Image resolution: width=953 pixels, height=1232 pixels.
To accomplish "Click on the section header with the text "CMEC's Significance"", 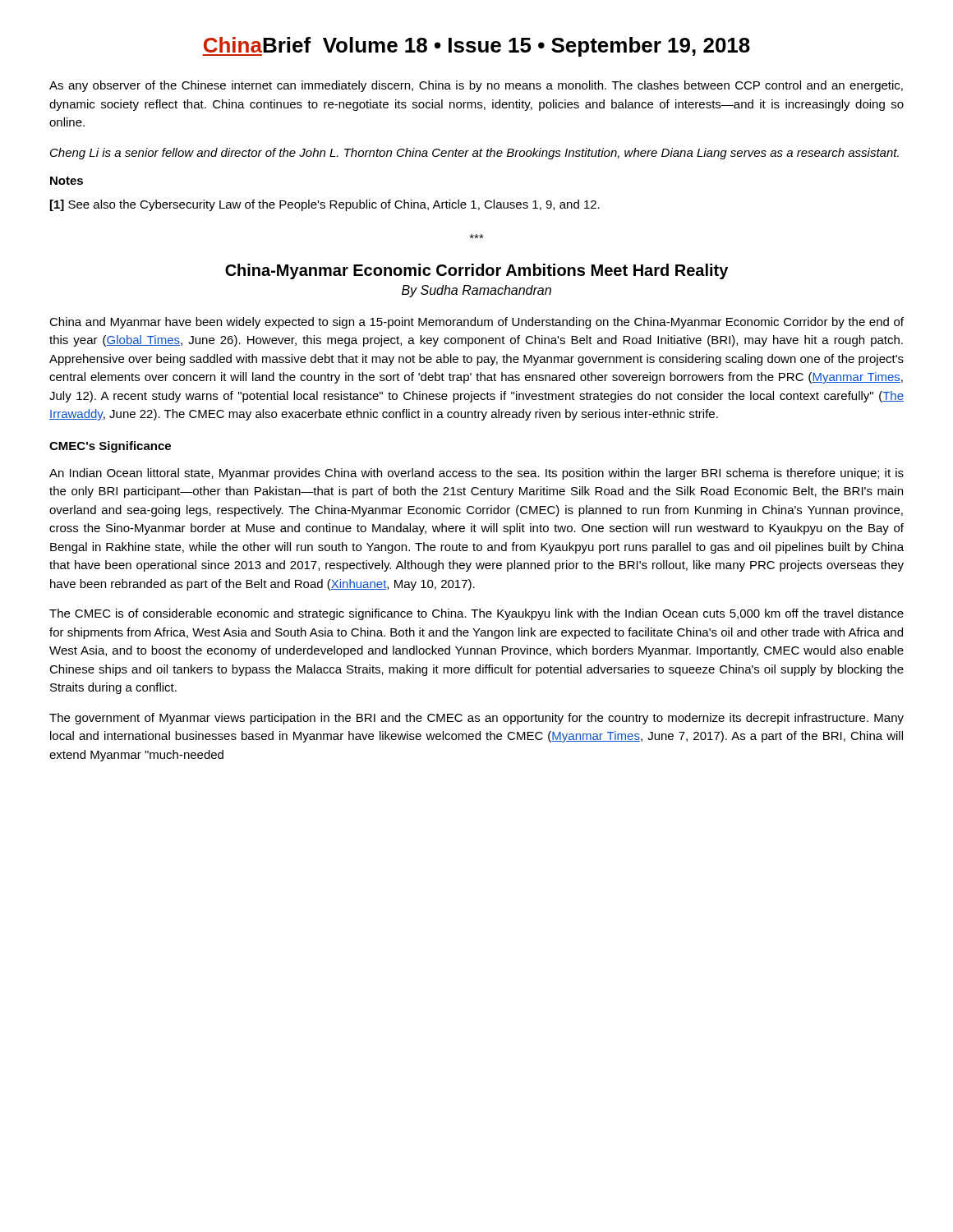I will click(110, 445).
